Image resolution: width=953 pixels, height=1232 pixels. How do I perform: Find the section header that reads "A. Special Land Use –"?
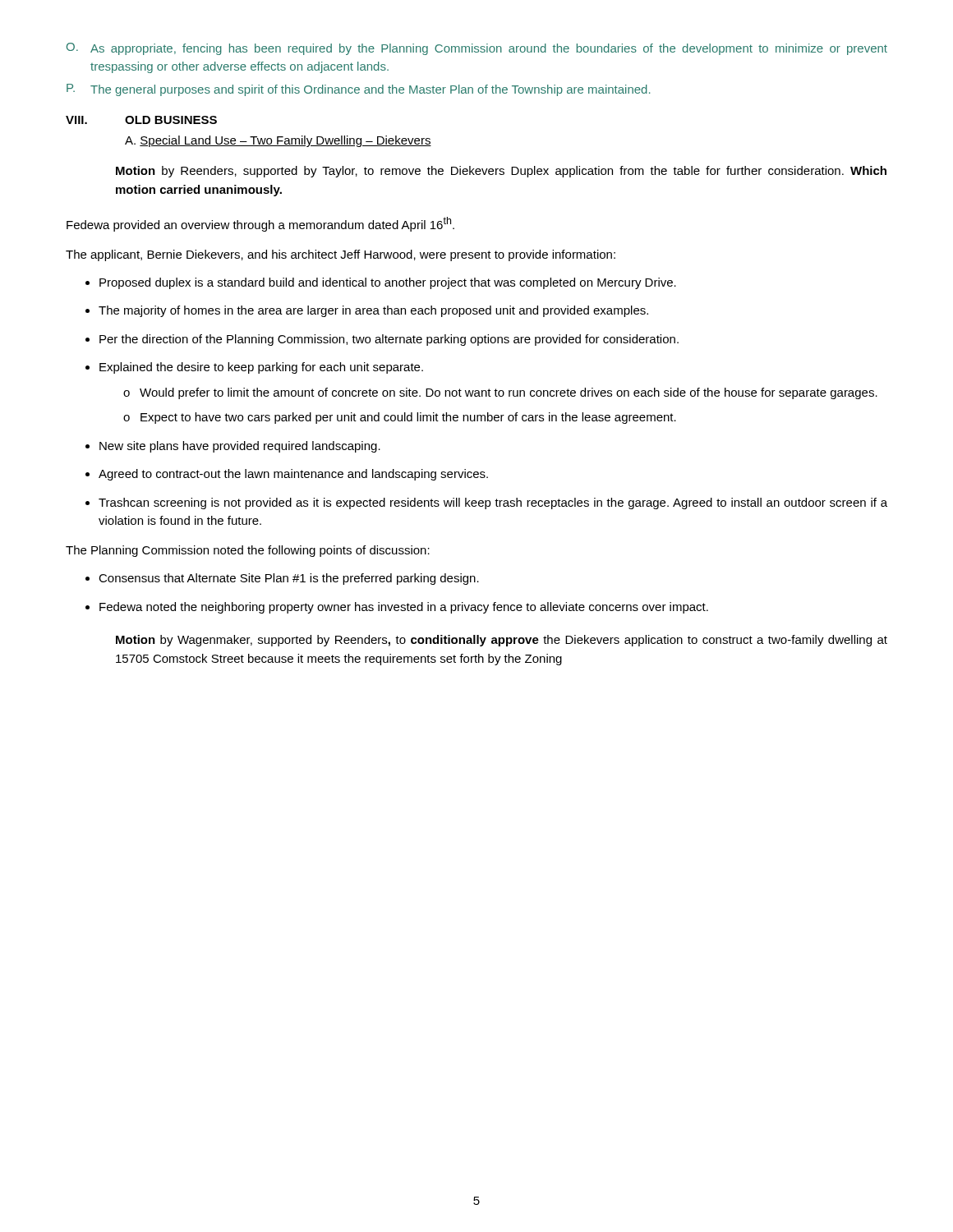pyautogui.click(x=278, y=140)
